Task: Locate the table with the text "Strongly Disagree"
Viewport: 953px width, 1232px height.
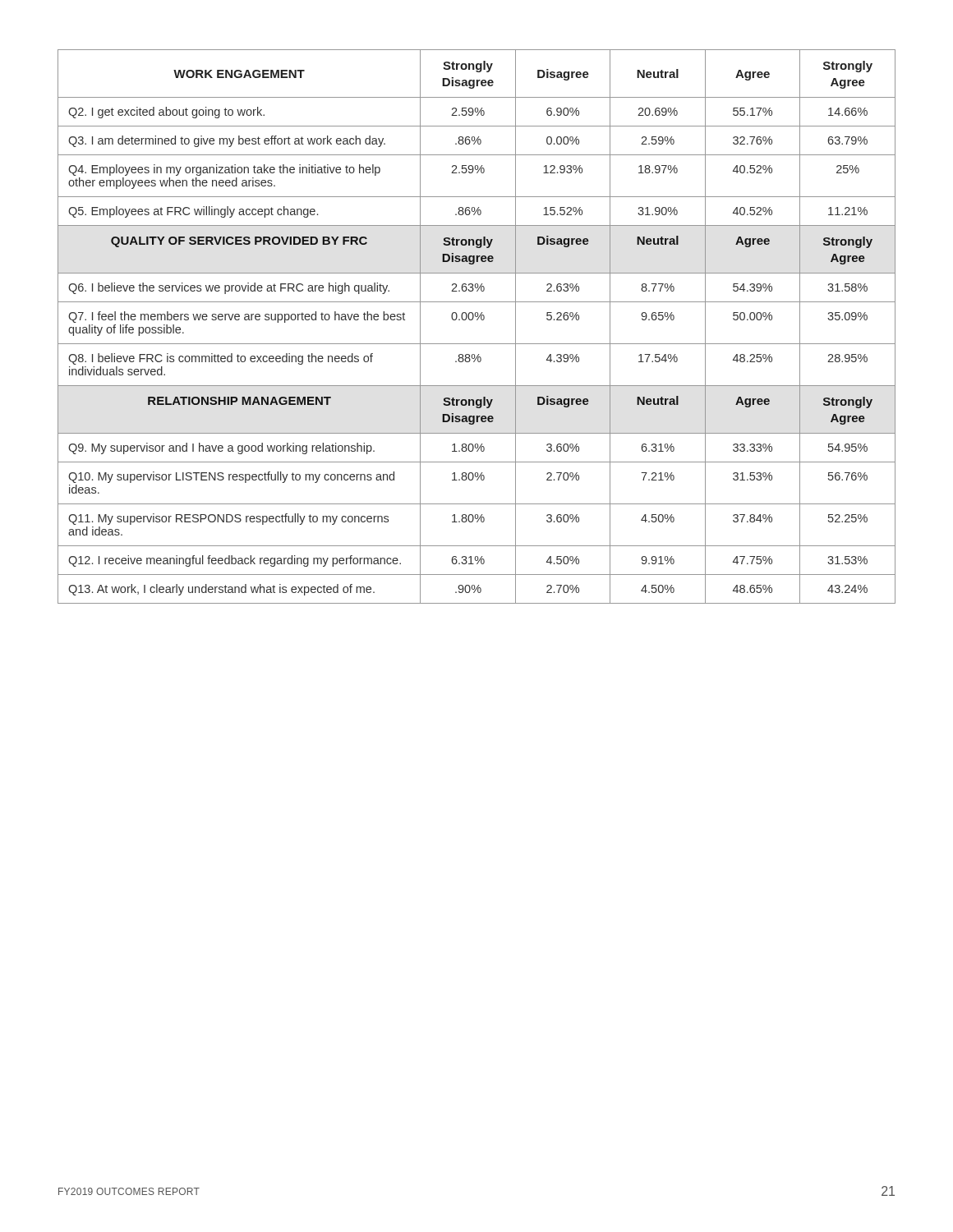Action: click(476, 326)
